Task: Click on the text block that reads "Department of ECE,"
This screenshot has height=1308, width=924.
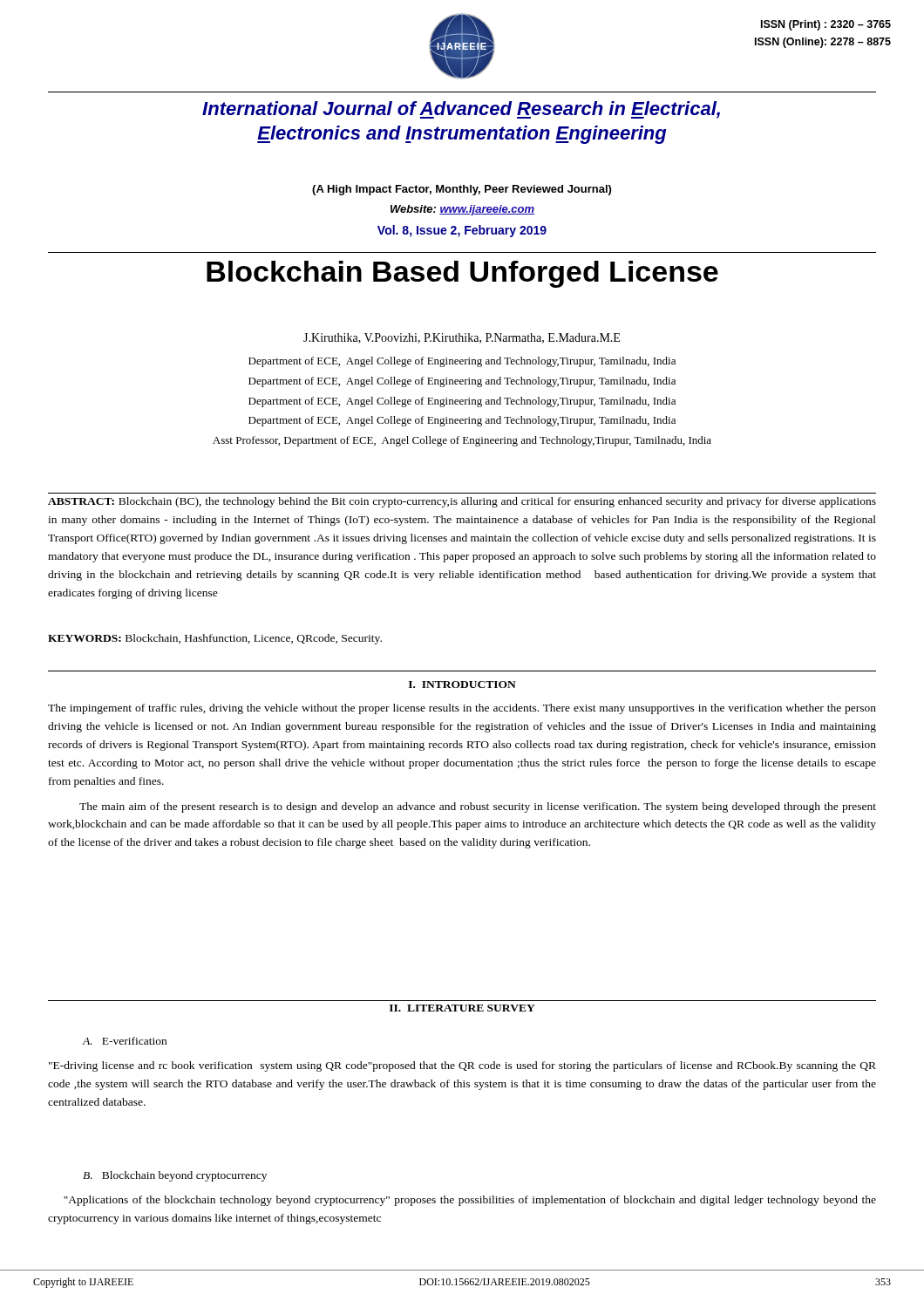Action: pos(462,400)
